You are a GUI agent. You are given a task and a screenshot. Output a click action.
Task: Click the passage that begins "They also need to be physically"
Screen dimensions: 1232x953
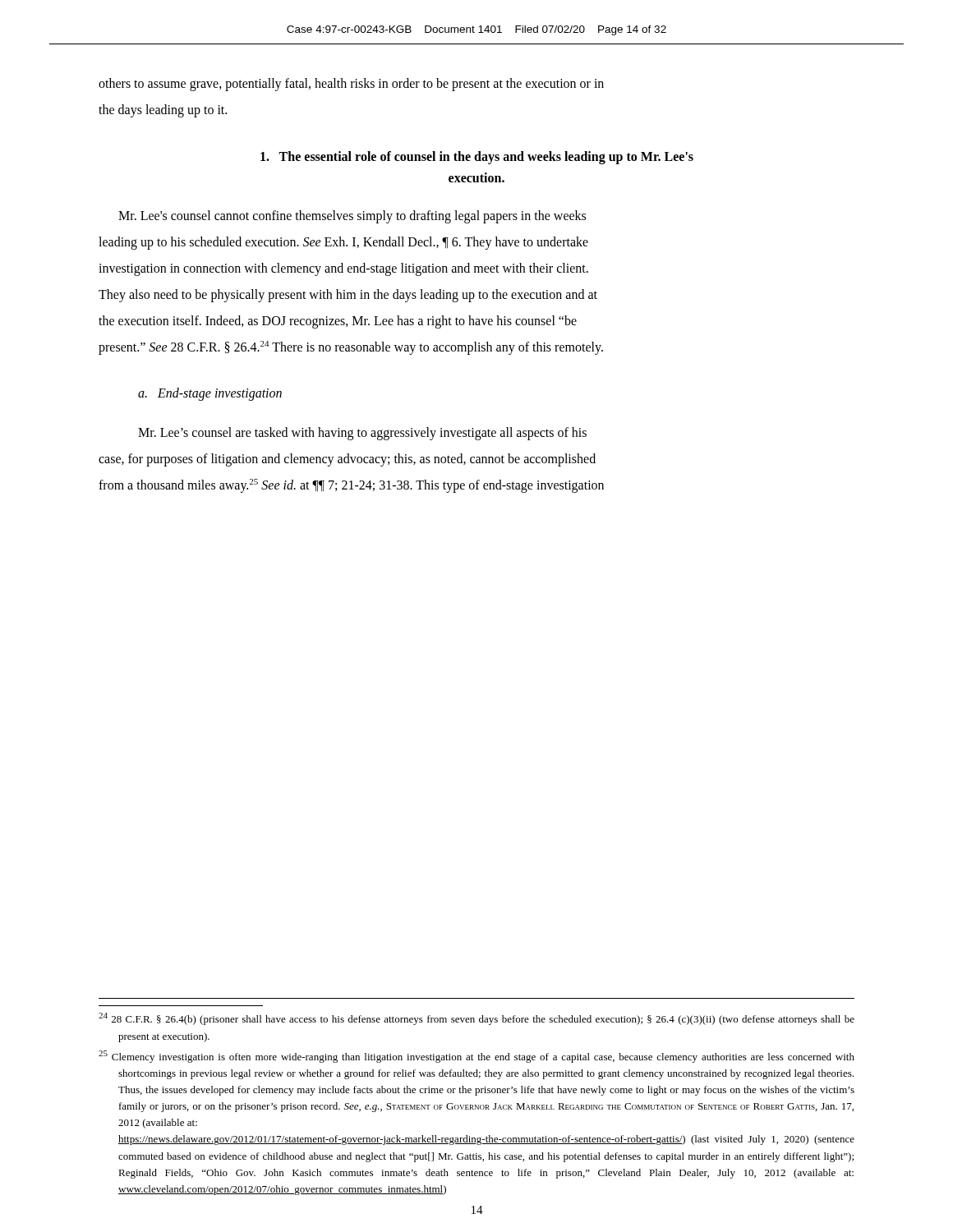348,295
